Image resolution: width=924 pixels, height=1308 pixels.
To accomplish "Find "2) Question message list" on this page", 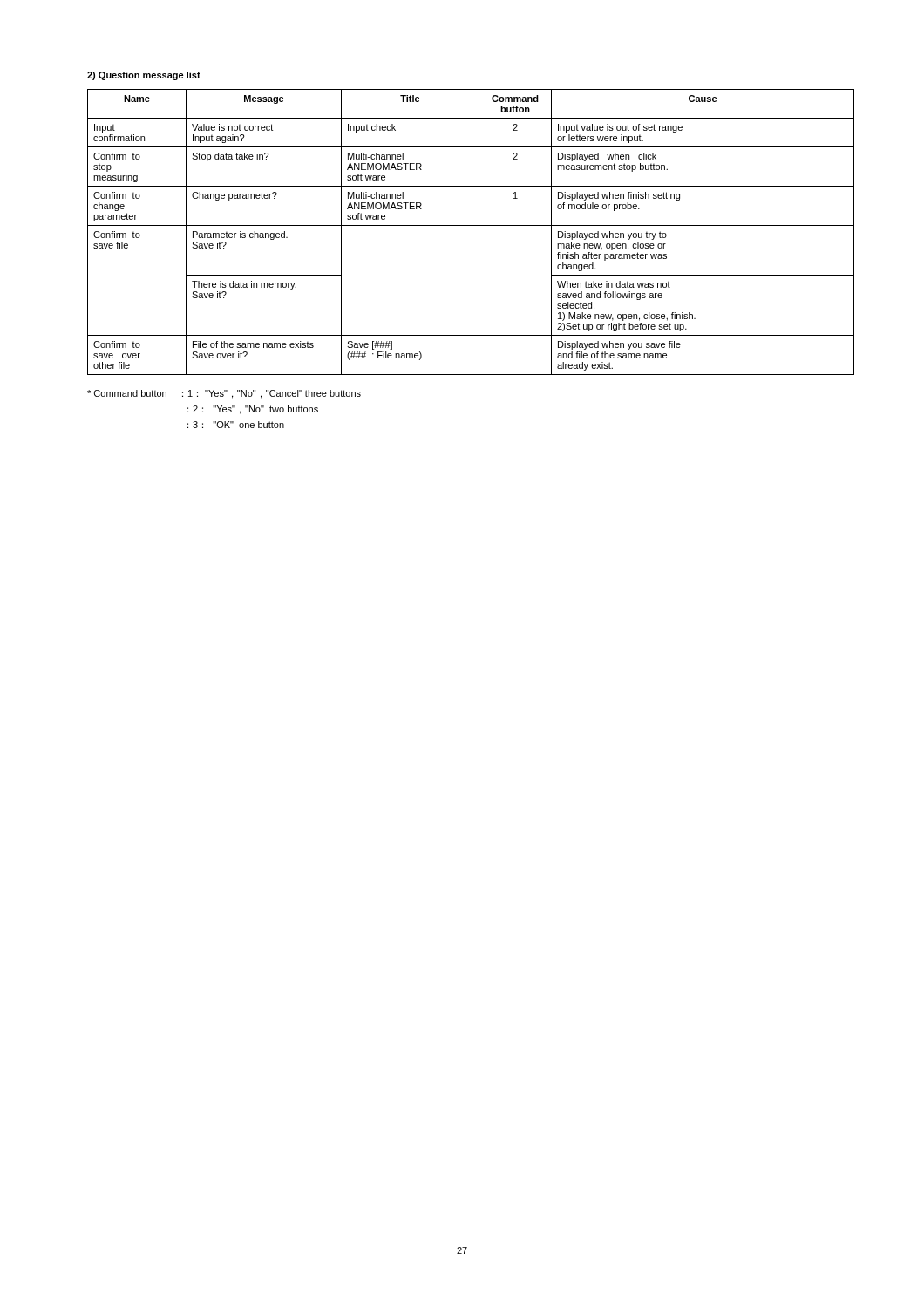I will tap(144, 75).
